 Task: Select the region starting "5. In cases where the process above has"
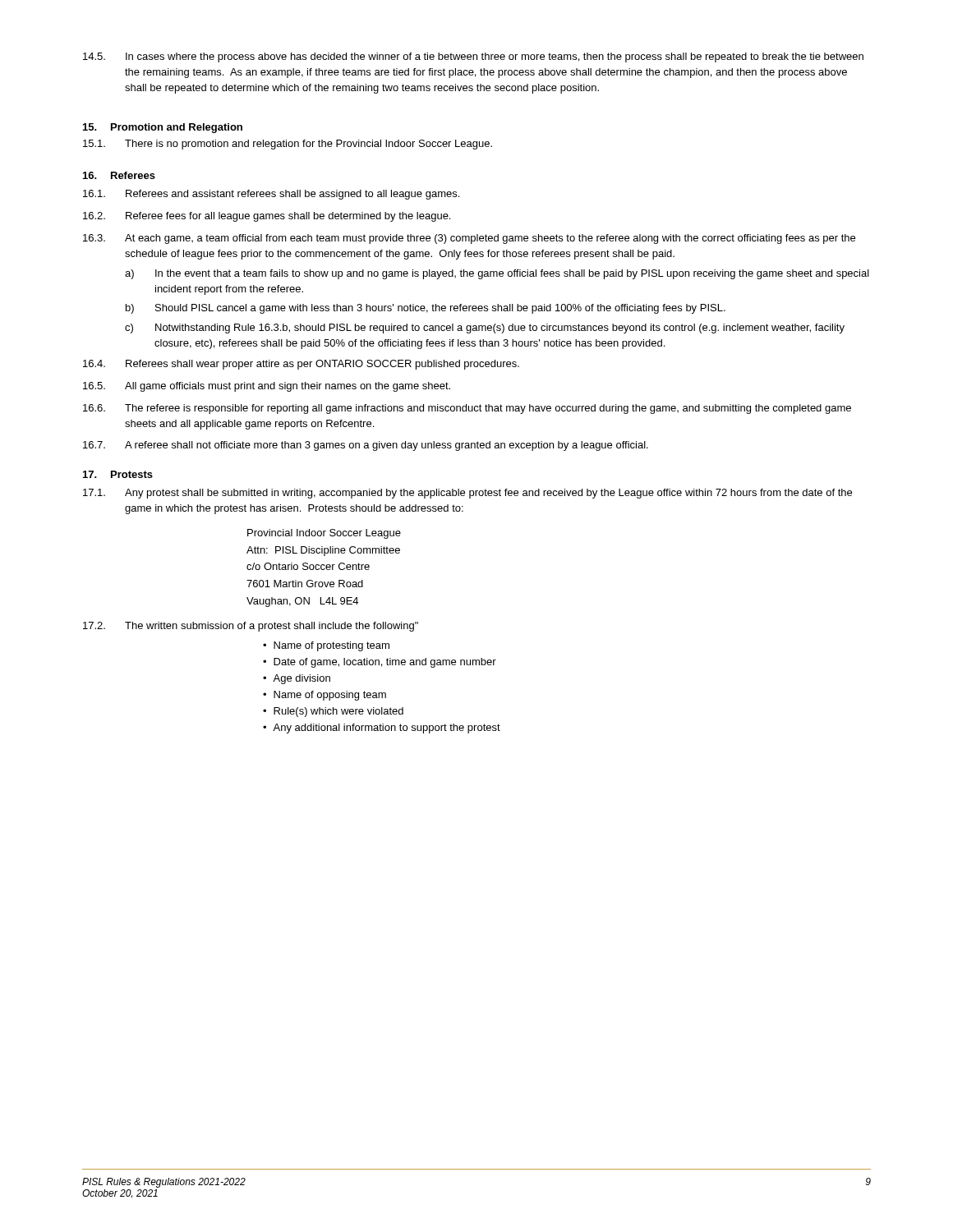click(x=476, y=73)
